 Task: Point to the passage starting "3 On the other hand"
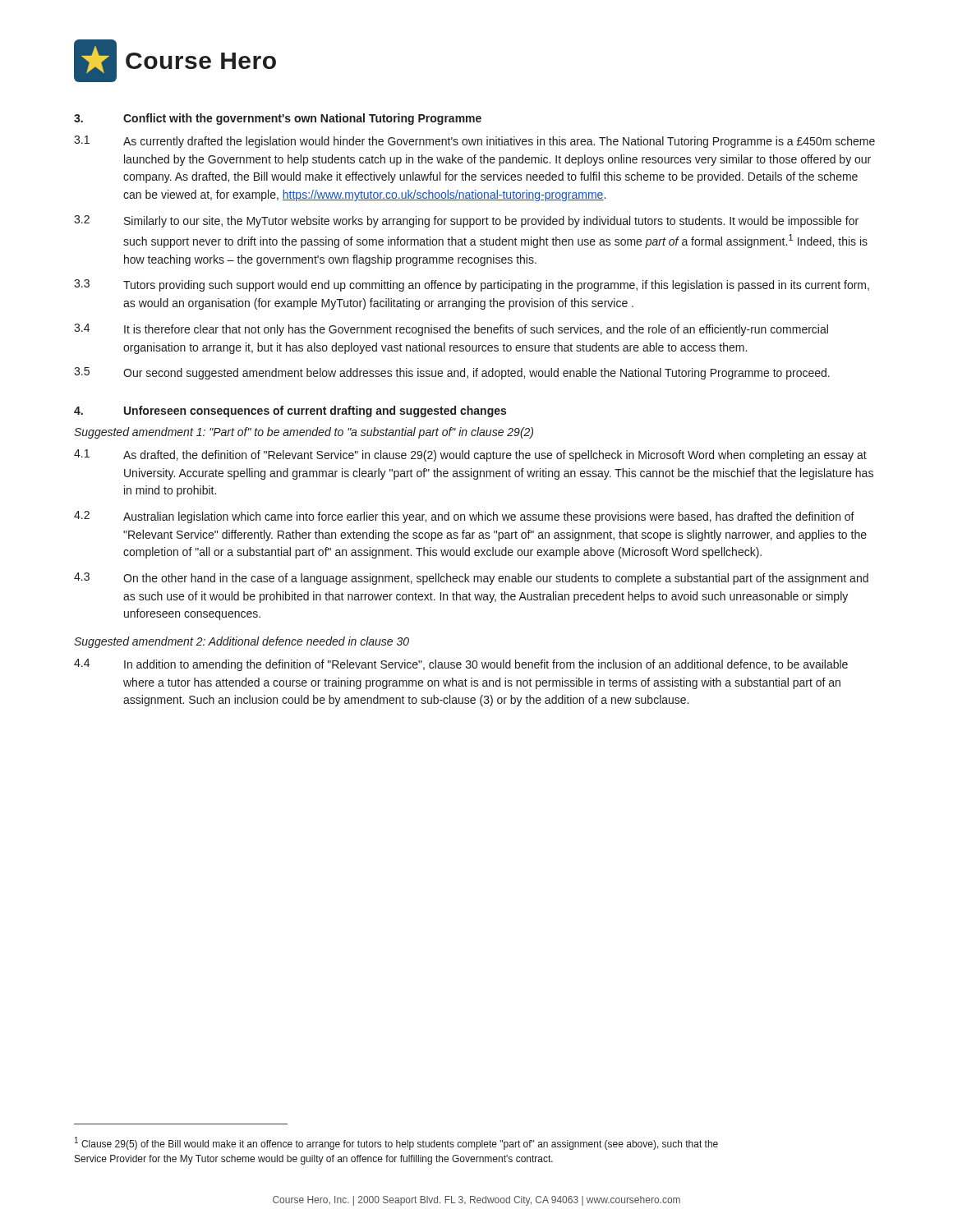tap(476, 597)
